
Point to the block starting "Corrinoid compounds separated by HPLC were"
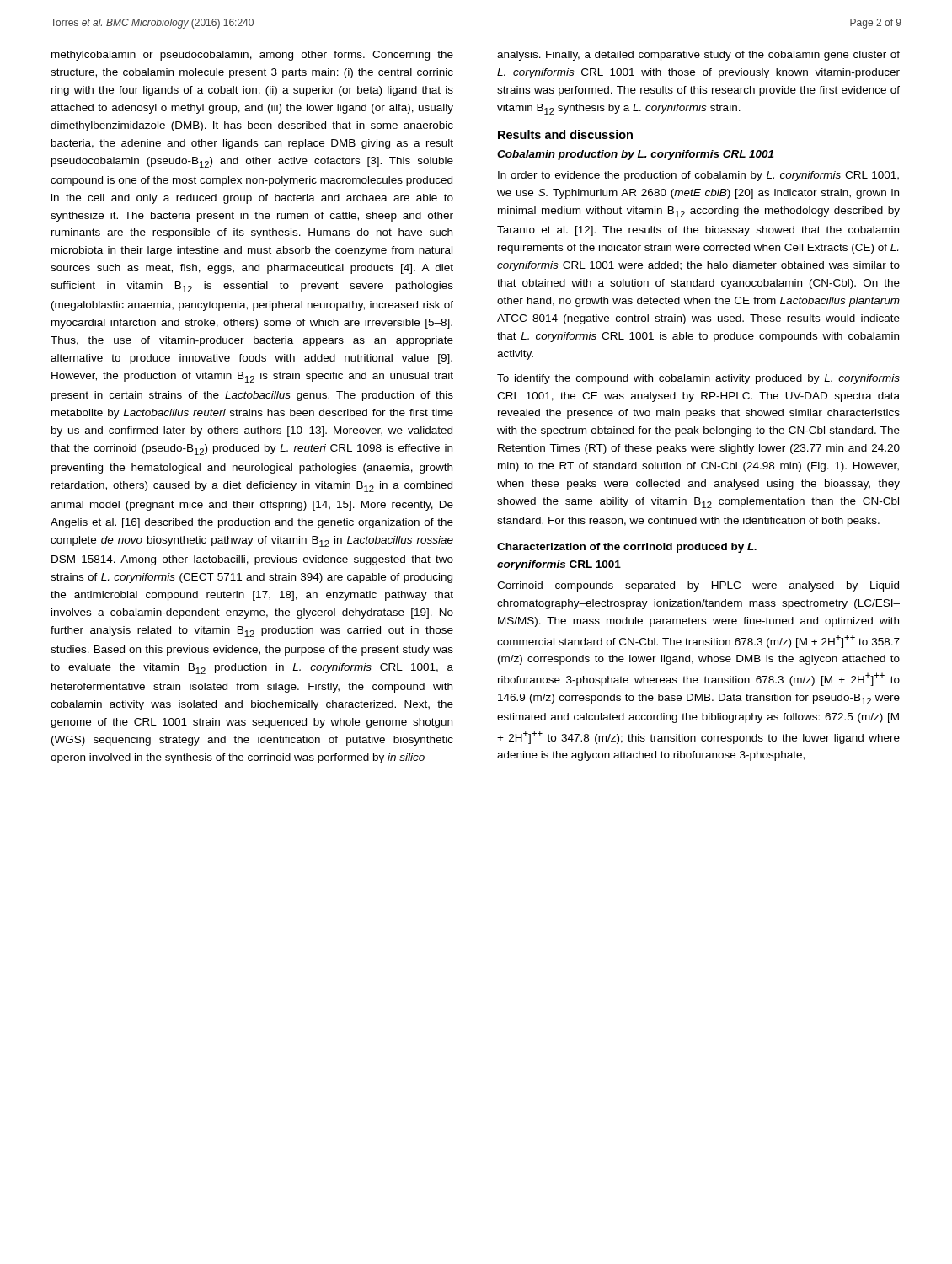pyautogui.click(x=698, y=671)
